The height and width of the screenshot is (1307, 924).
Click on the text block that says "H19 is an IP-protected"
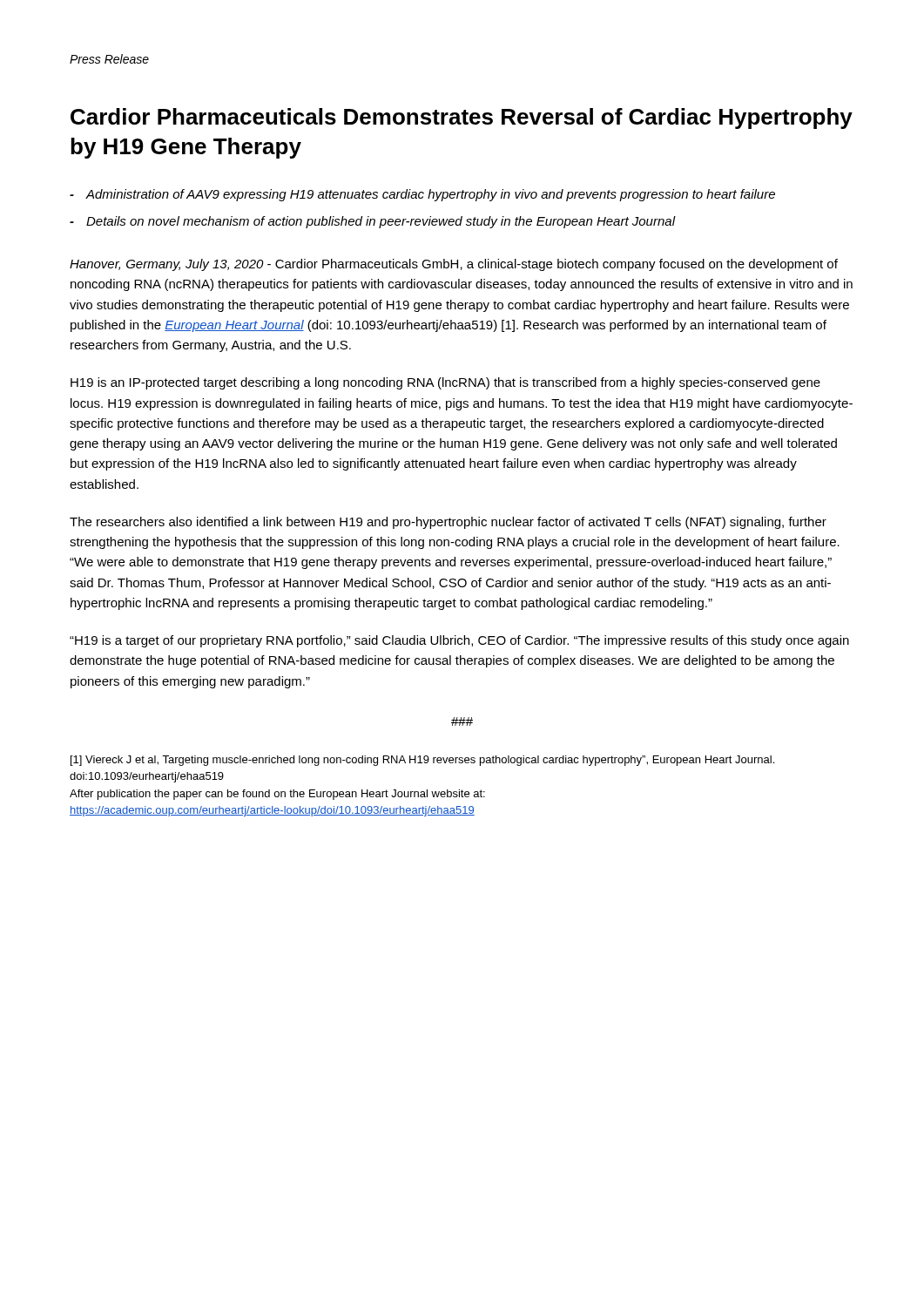461,433
